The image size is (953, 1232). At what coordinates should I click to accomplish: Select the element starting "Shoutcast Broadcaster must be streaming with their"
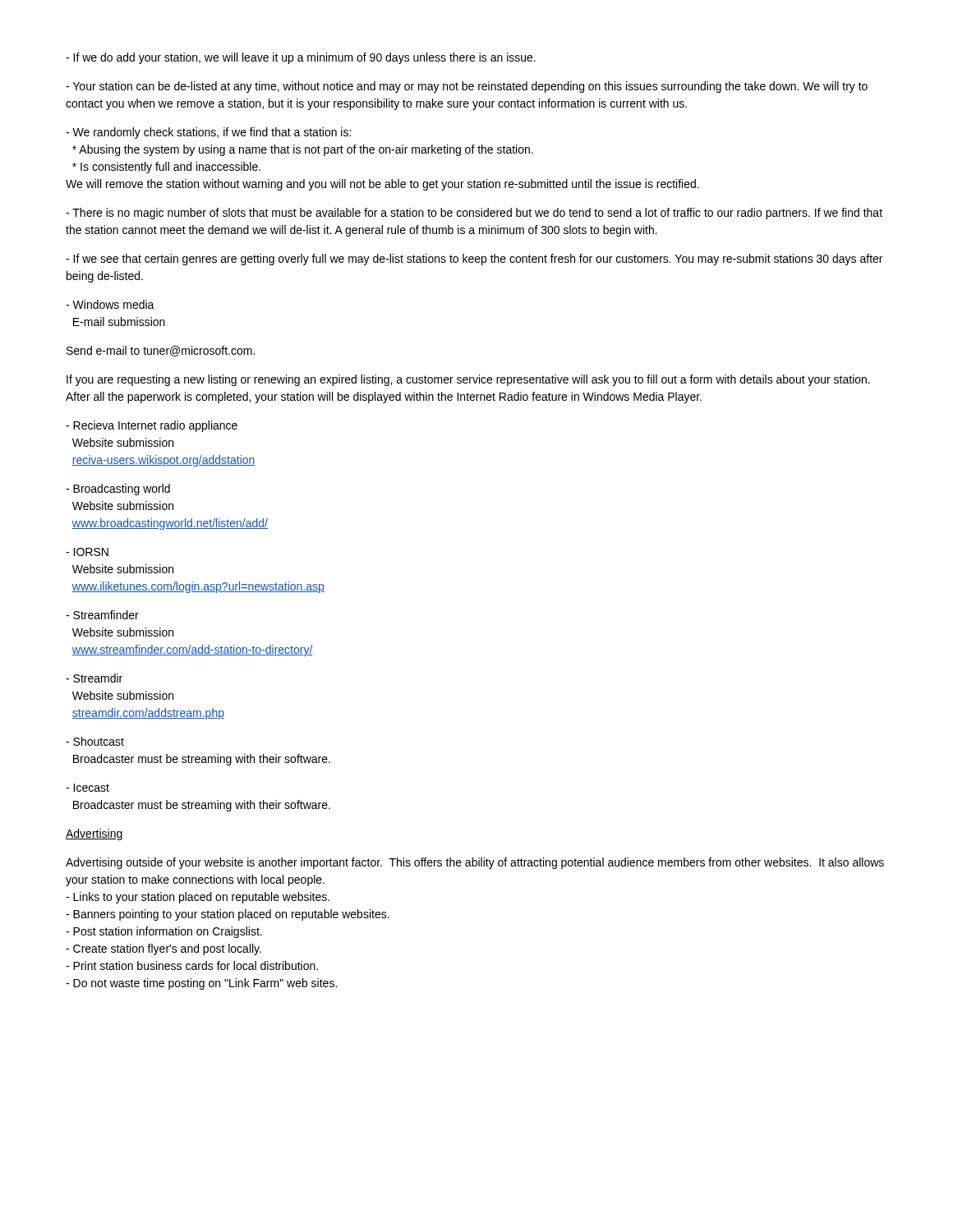(198, 750)
